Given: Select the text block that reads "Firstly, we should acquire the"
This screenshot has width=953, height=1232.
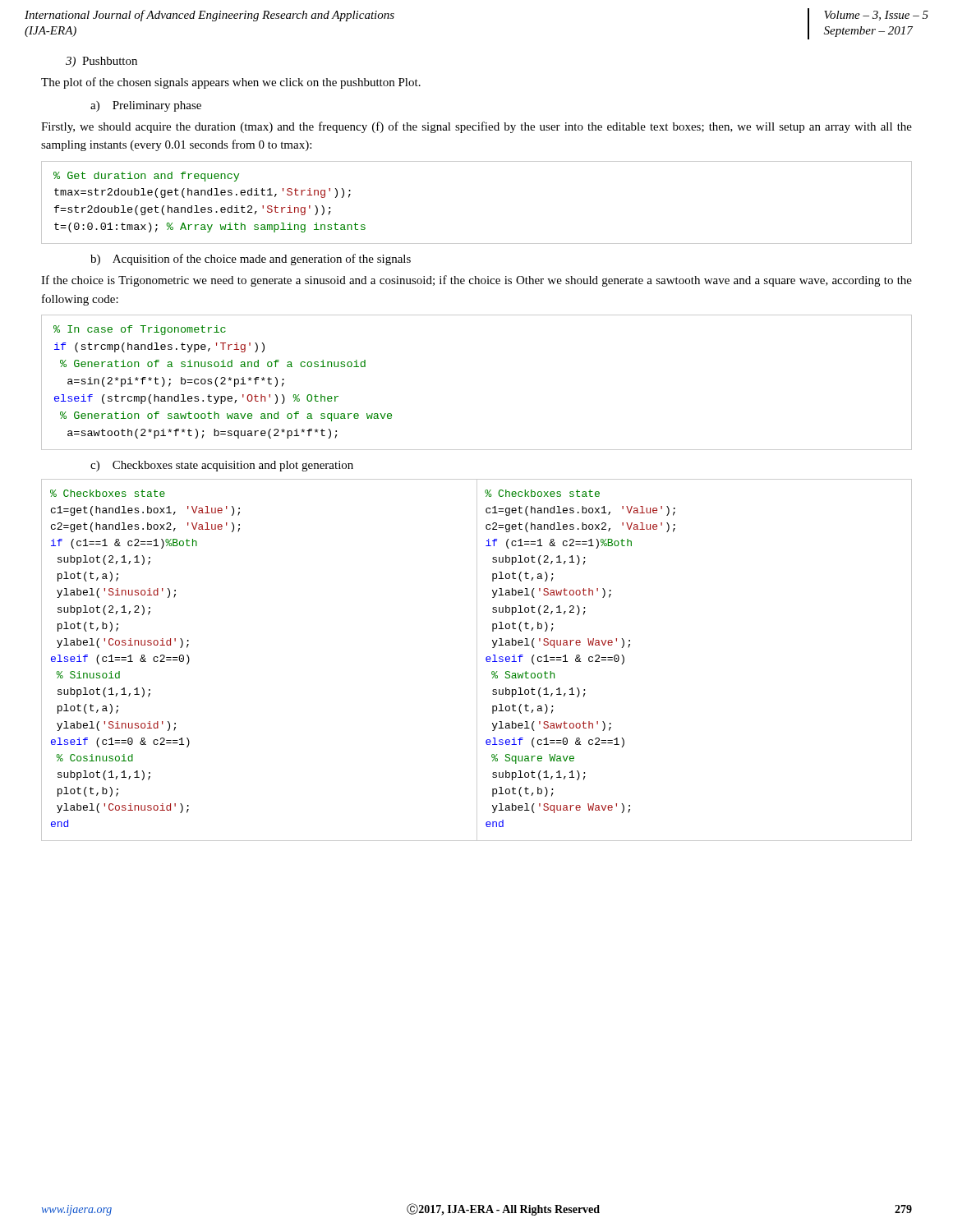Looking at the screenshot, I should click(x=476, y=135).
